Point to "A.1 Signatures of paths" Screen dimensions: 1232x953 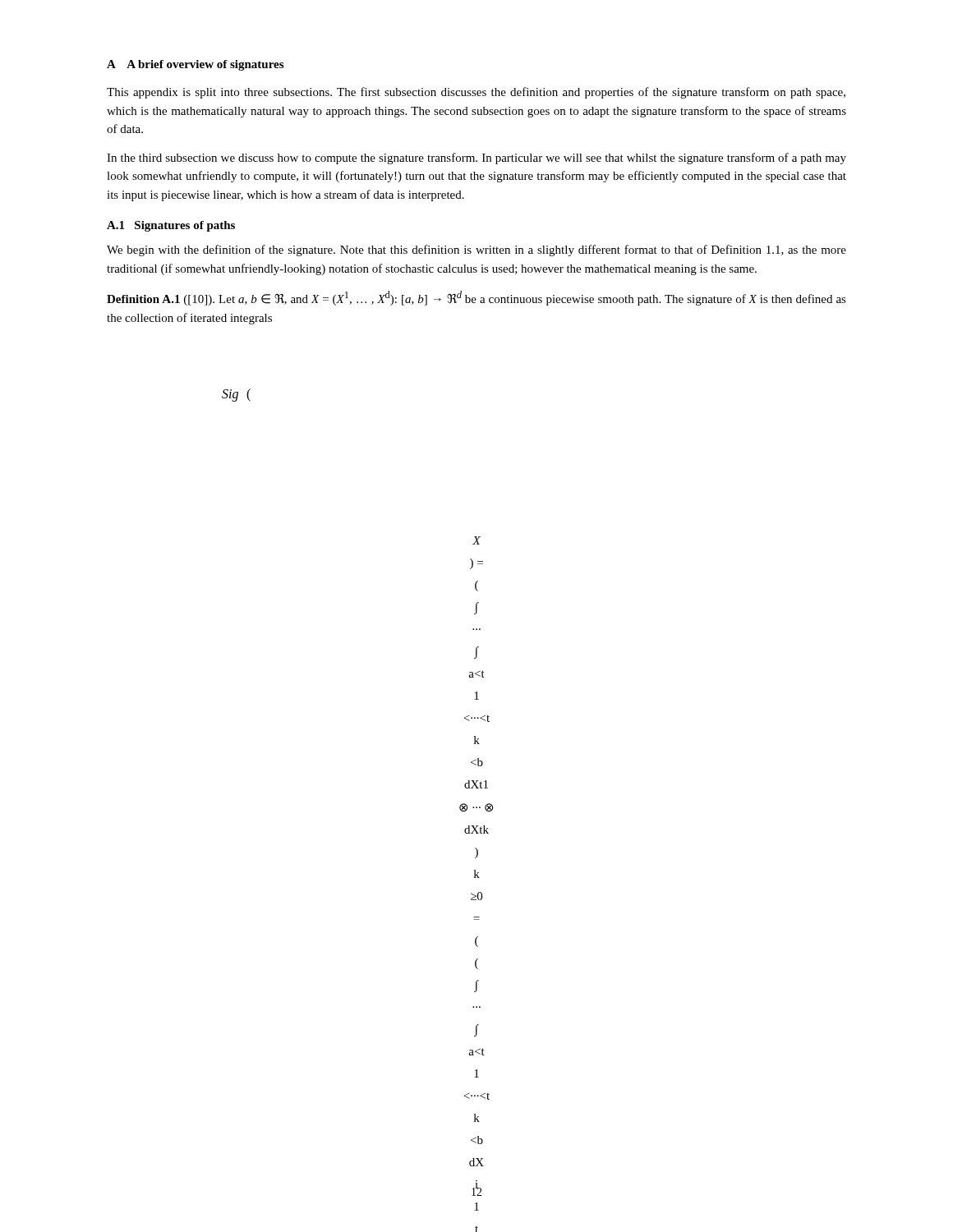tap(171, 225)
